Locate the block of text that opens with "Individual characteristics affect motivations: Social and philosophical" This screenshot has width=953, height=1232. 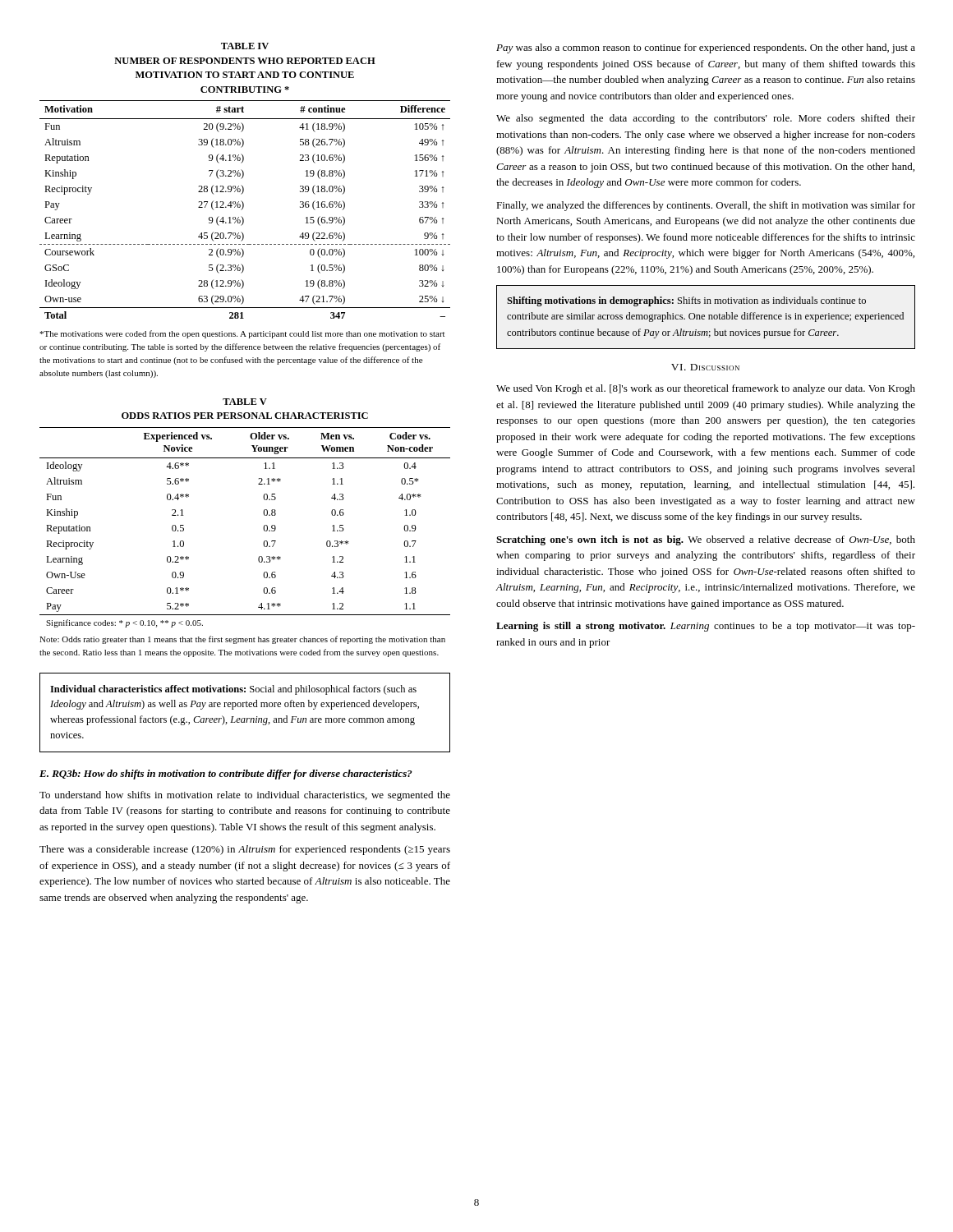(235, 712)
